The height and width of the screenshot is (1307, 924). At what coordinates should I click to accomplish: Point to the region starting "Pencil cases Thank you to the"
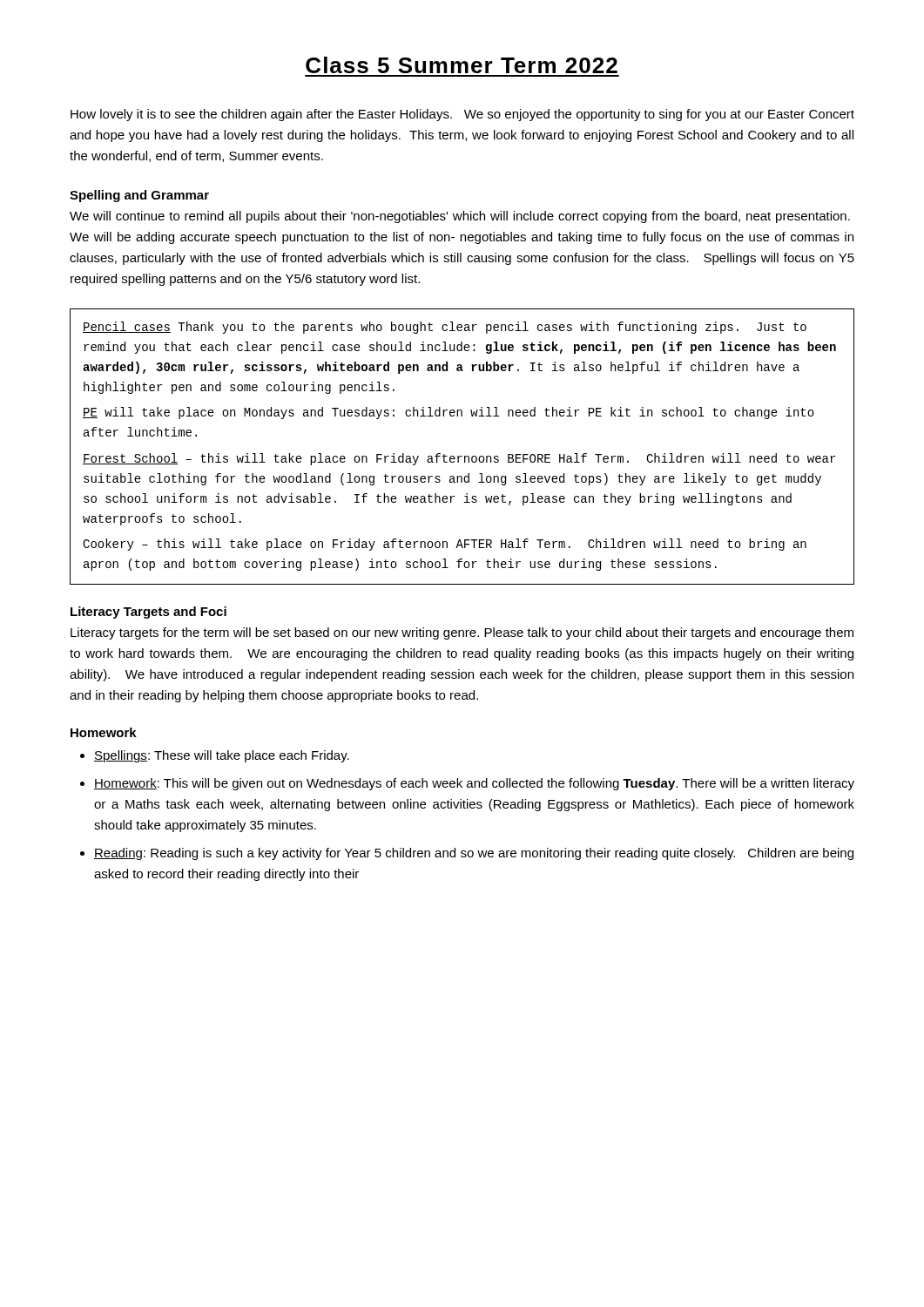462,447
